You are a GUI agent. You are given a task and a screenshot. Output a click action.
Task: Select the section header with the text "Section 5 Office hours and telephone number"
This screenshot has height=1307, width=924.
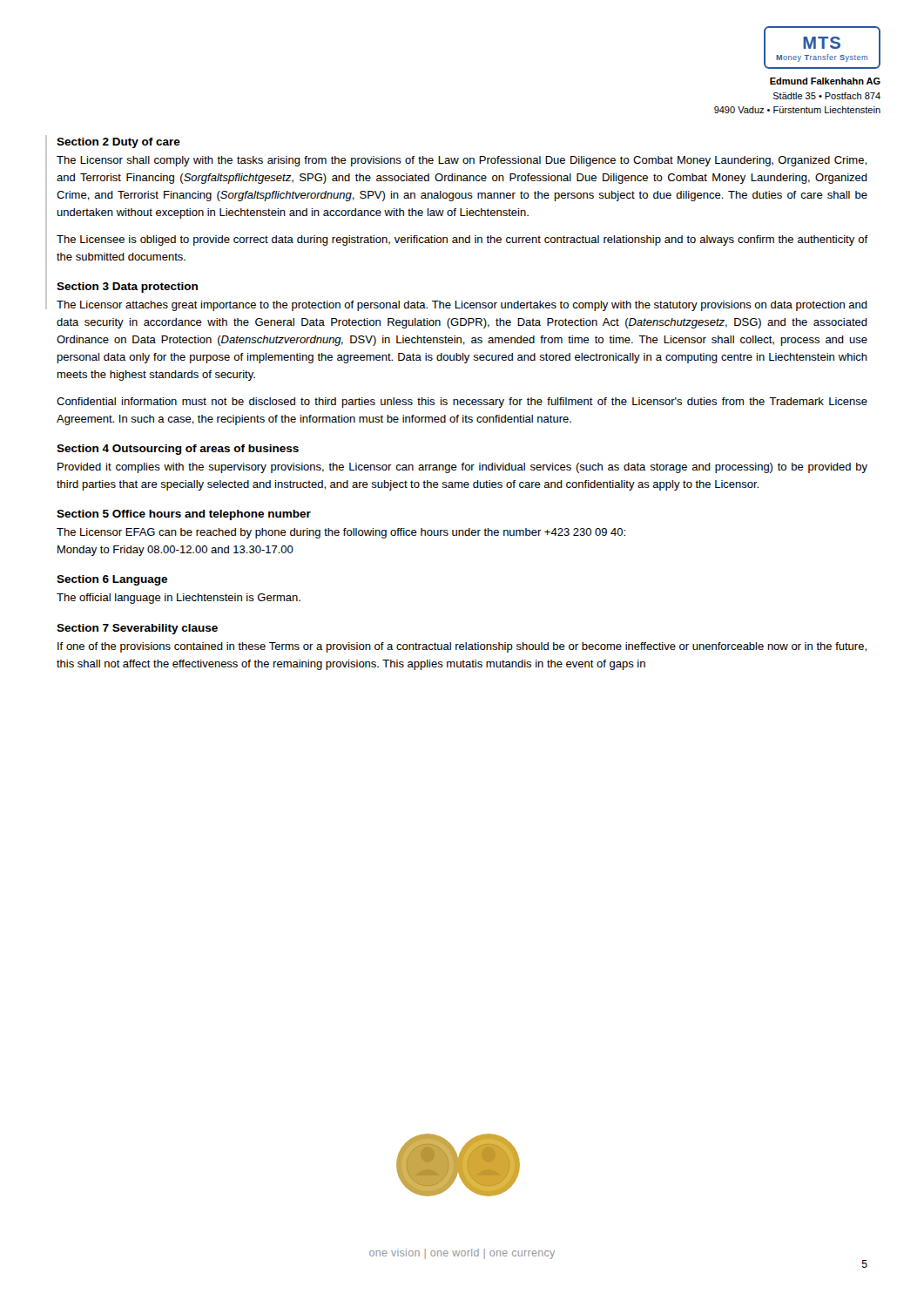click(x=184, y=514)
